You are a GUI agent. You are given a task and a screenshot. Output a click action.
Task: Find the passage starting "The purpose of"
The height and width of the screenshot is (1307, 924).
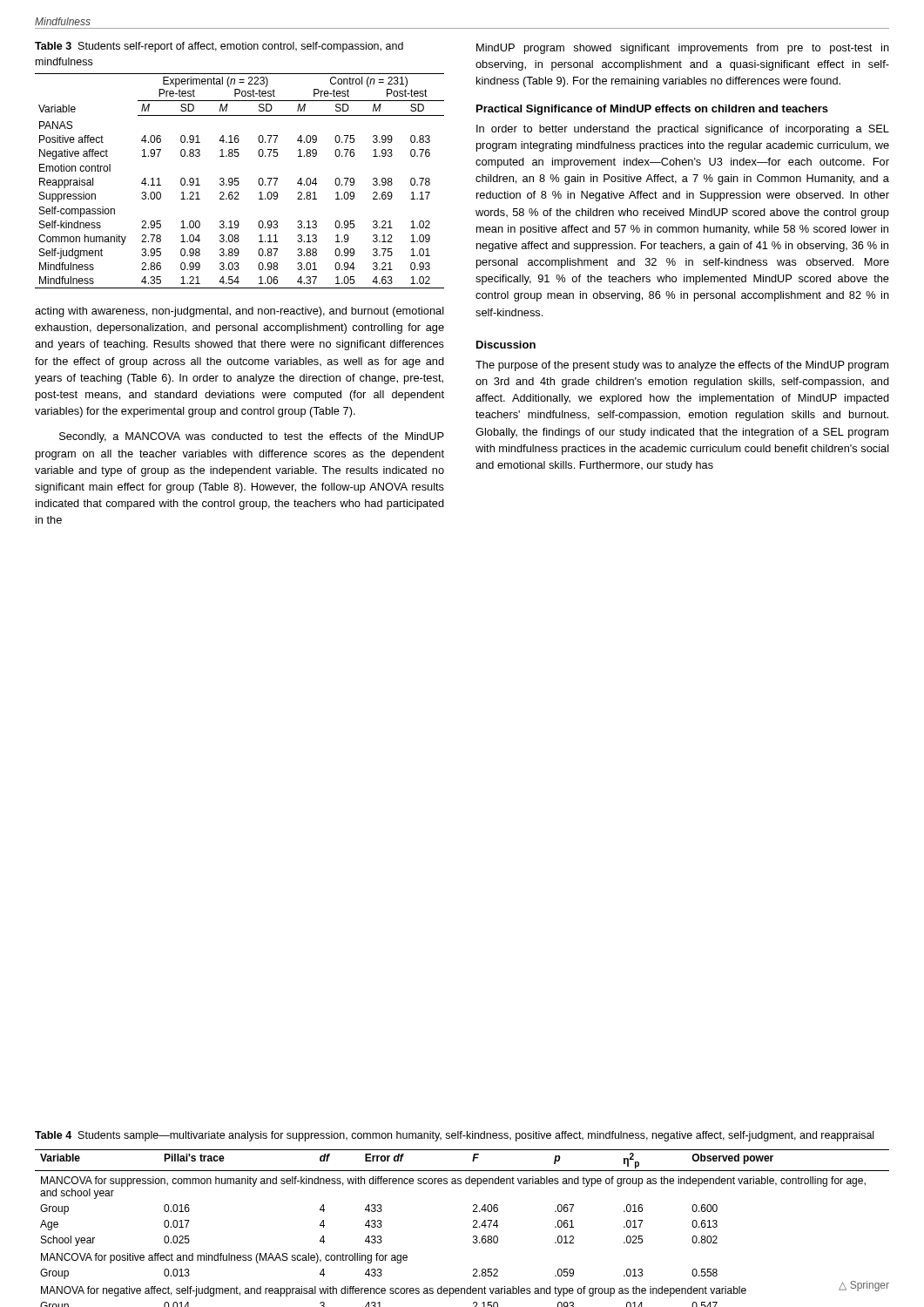coord(682,415)
